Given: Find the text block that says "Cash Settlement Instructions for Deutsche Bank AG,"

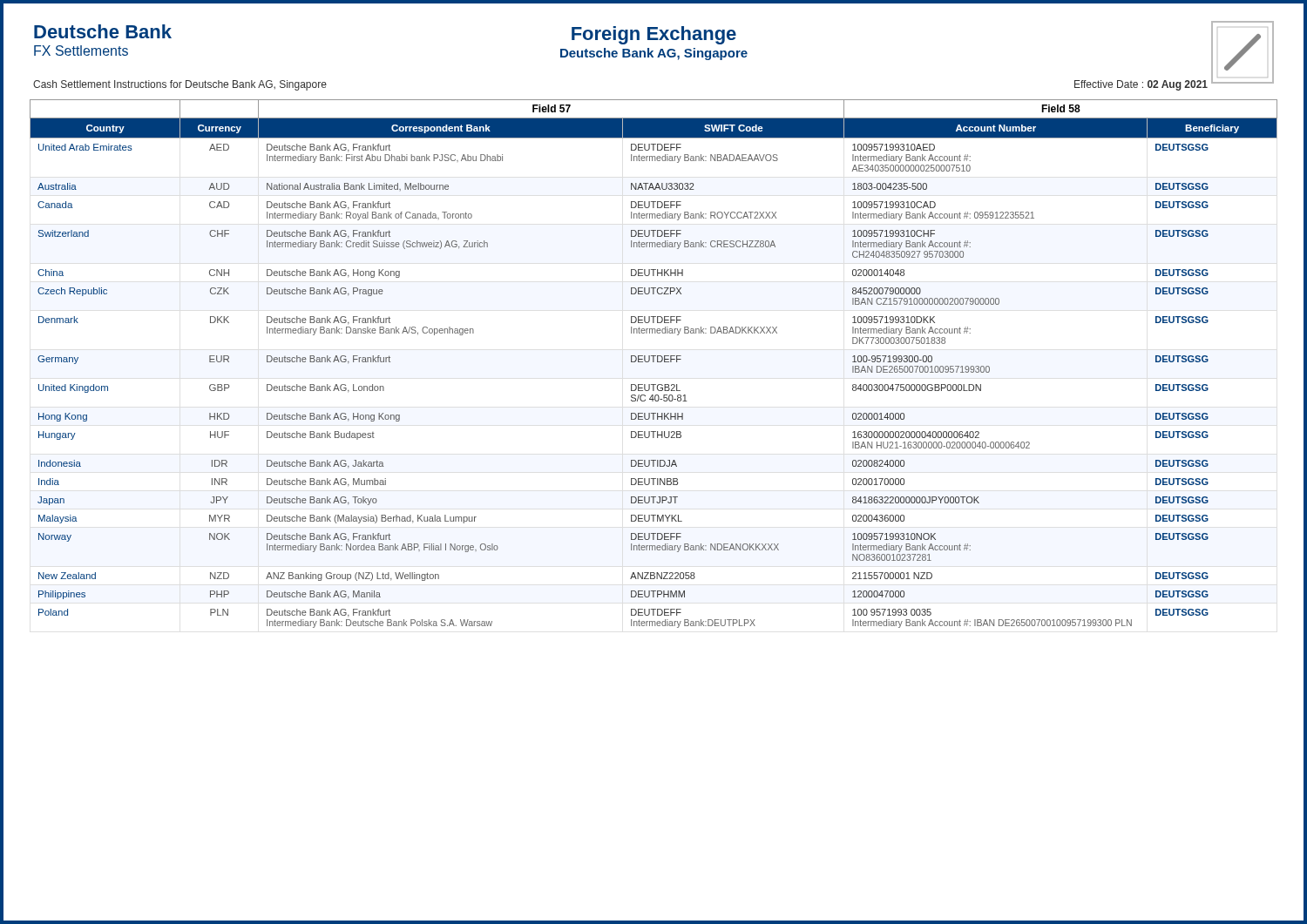Looking at the screenshot, I should point(180,84).
